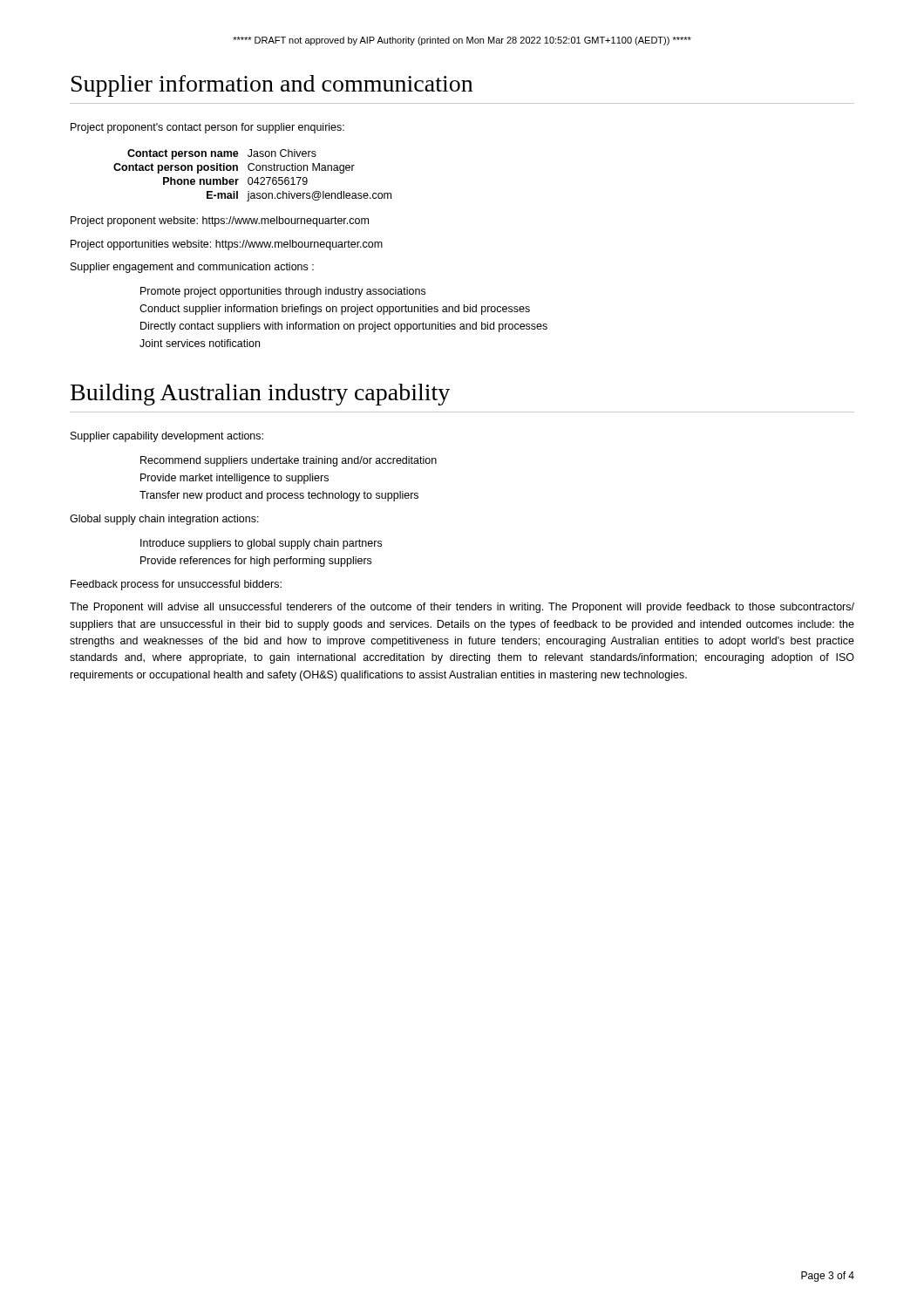The height and width of the screenshot is (1308, 924).
Task: Locate the region starting "Joint services notification"
Action: [x=200, y=344]
